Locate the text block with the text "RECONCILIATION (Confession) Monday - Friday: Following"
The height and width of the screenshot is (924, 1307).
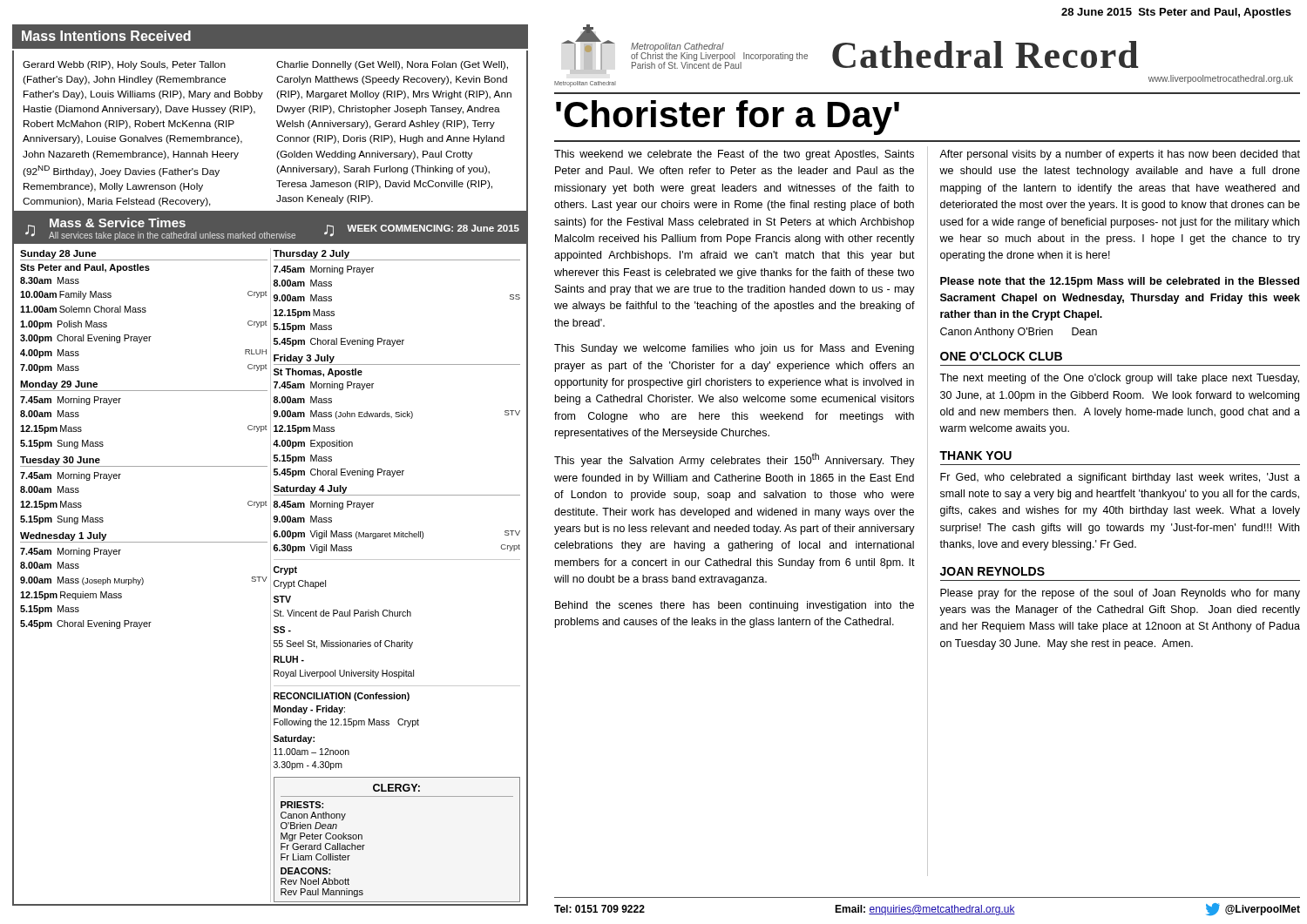tap(397, 731)
